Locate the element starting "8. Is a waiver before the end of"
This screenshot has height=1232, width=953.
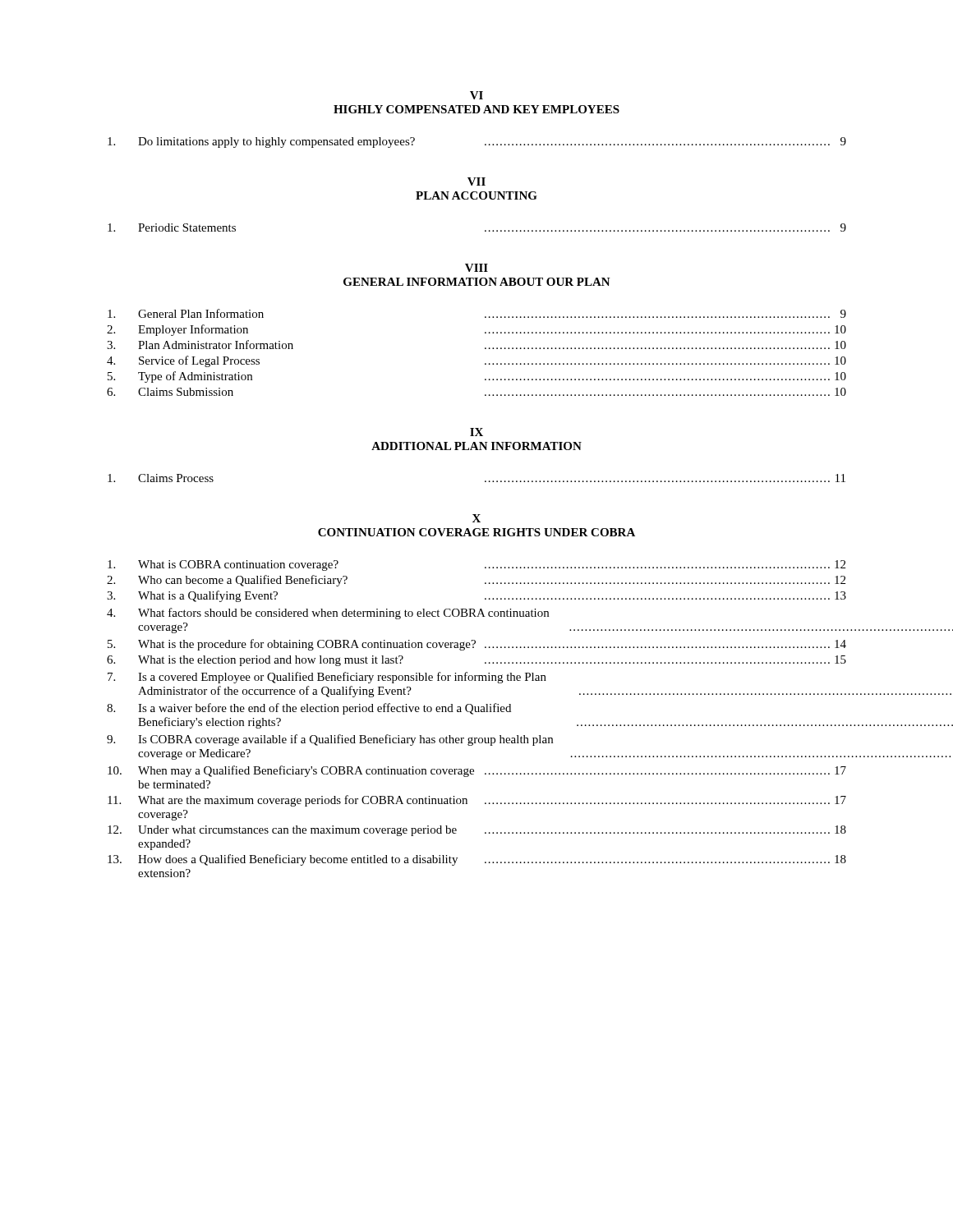(x=476, y=715)
